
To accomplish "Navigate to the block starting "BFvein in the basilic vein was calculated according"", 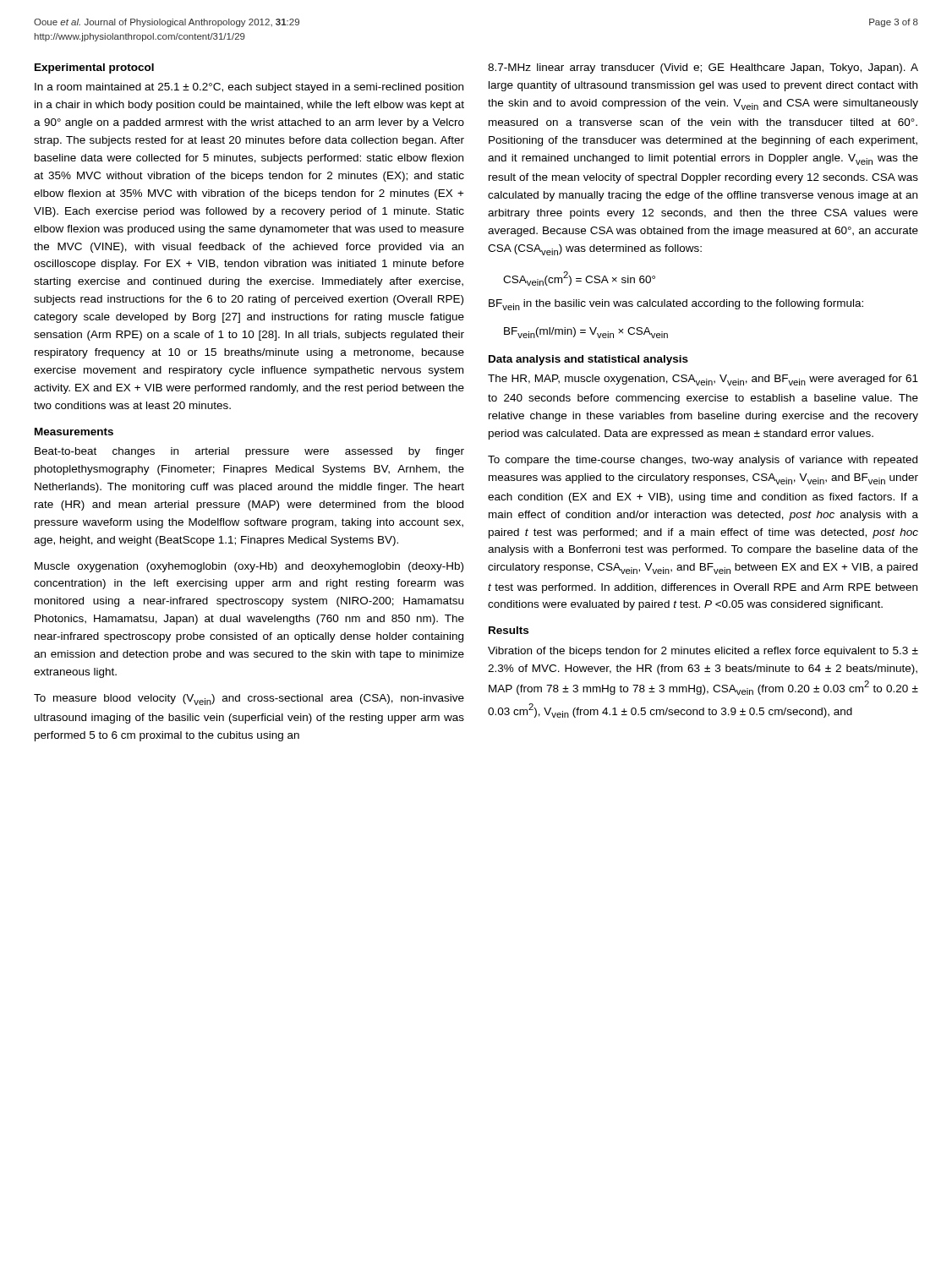I will point(676,304).
